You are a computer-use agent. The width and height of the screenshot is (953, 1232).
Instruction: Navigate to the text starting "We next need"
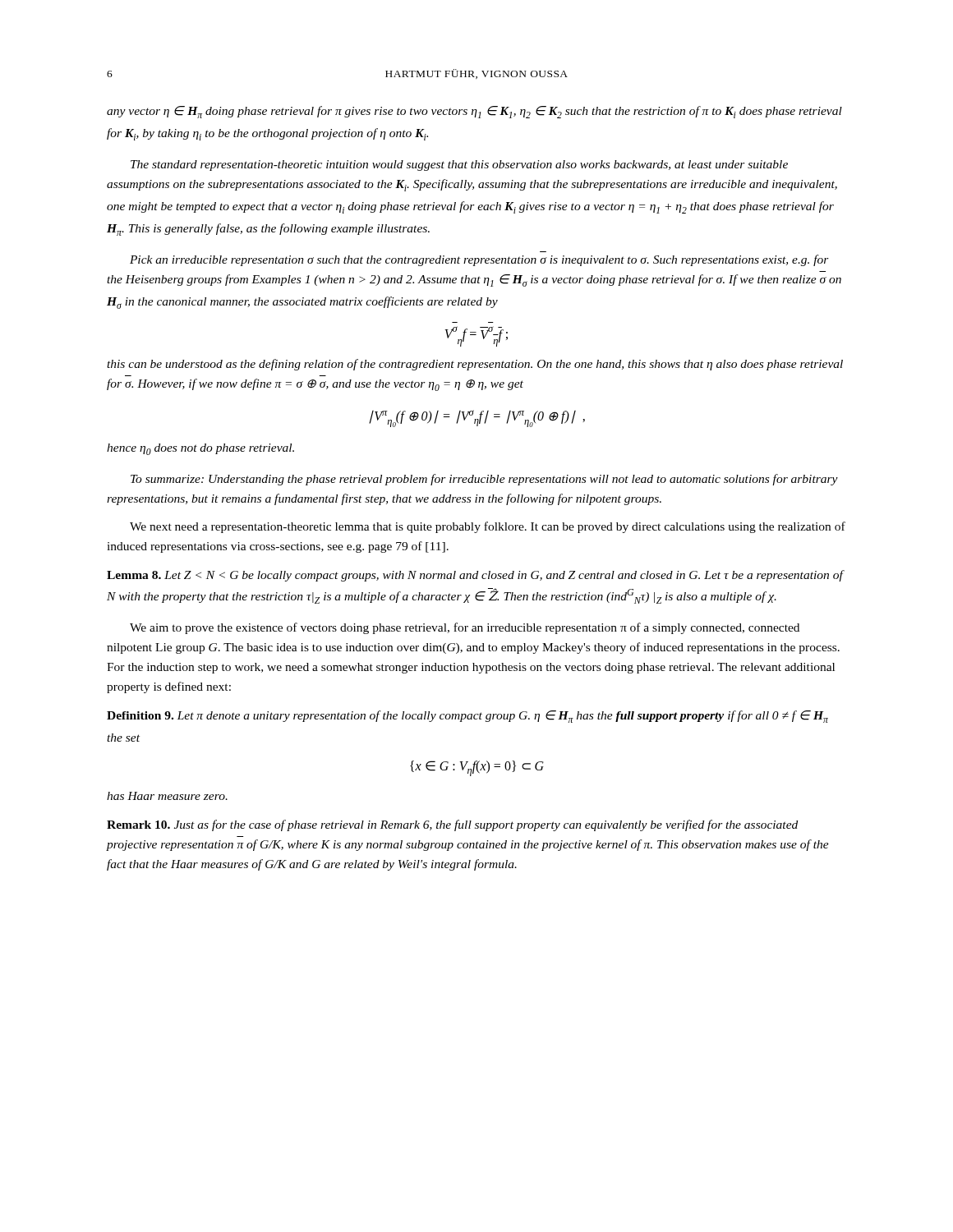point(476,537)
